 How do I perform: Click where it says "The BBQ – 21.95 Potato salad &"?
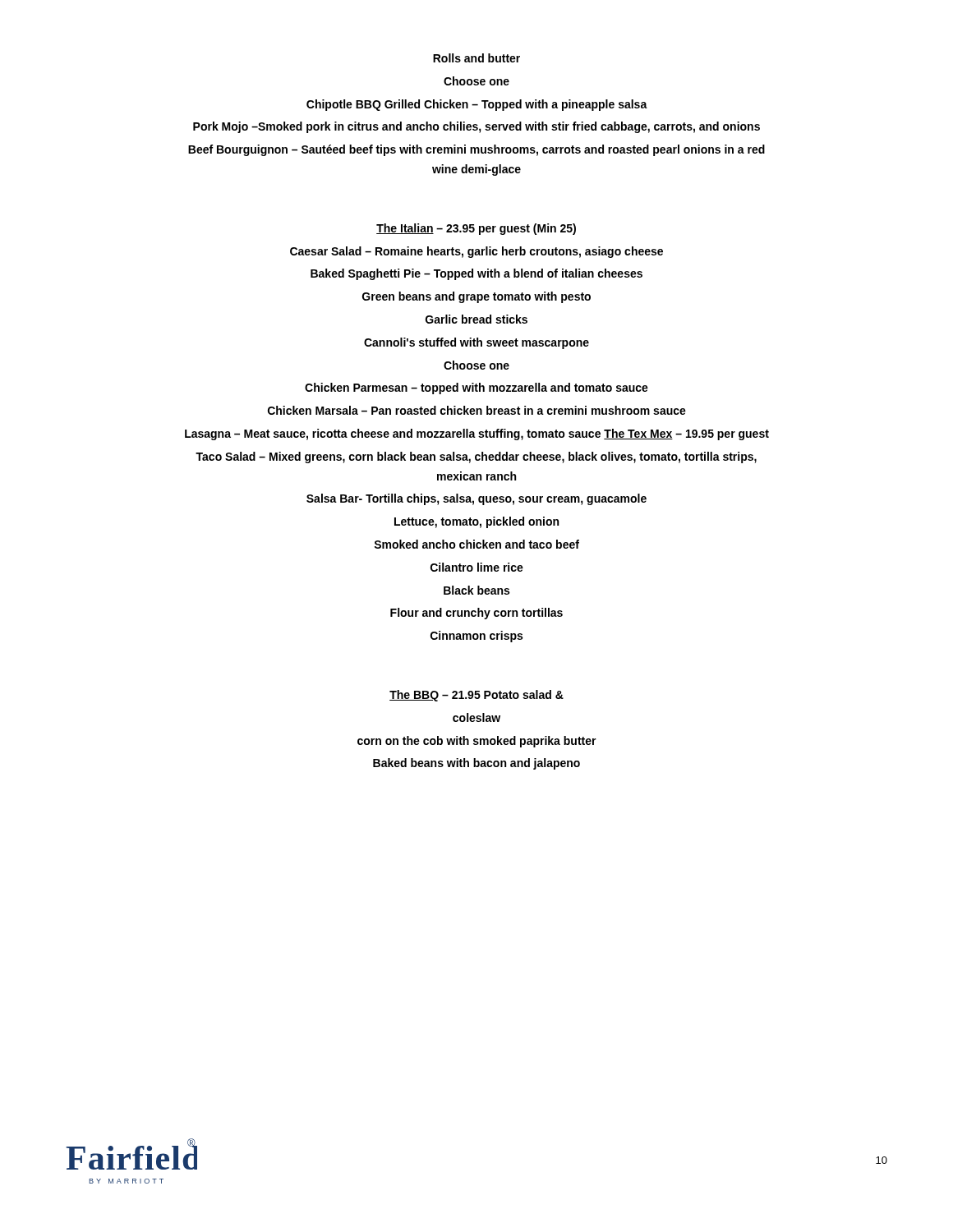[x=476, y=696]
